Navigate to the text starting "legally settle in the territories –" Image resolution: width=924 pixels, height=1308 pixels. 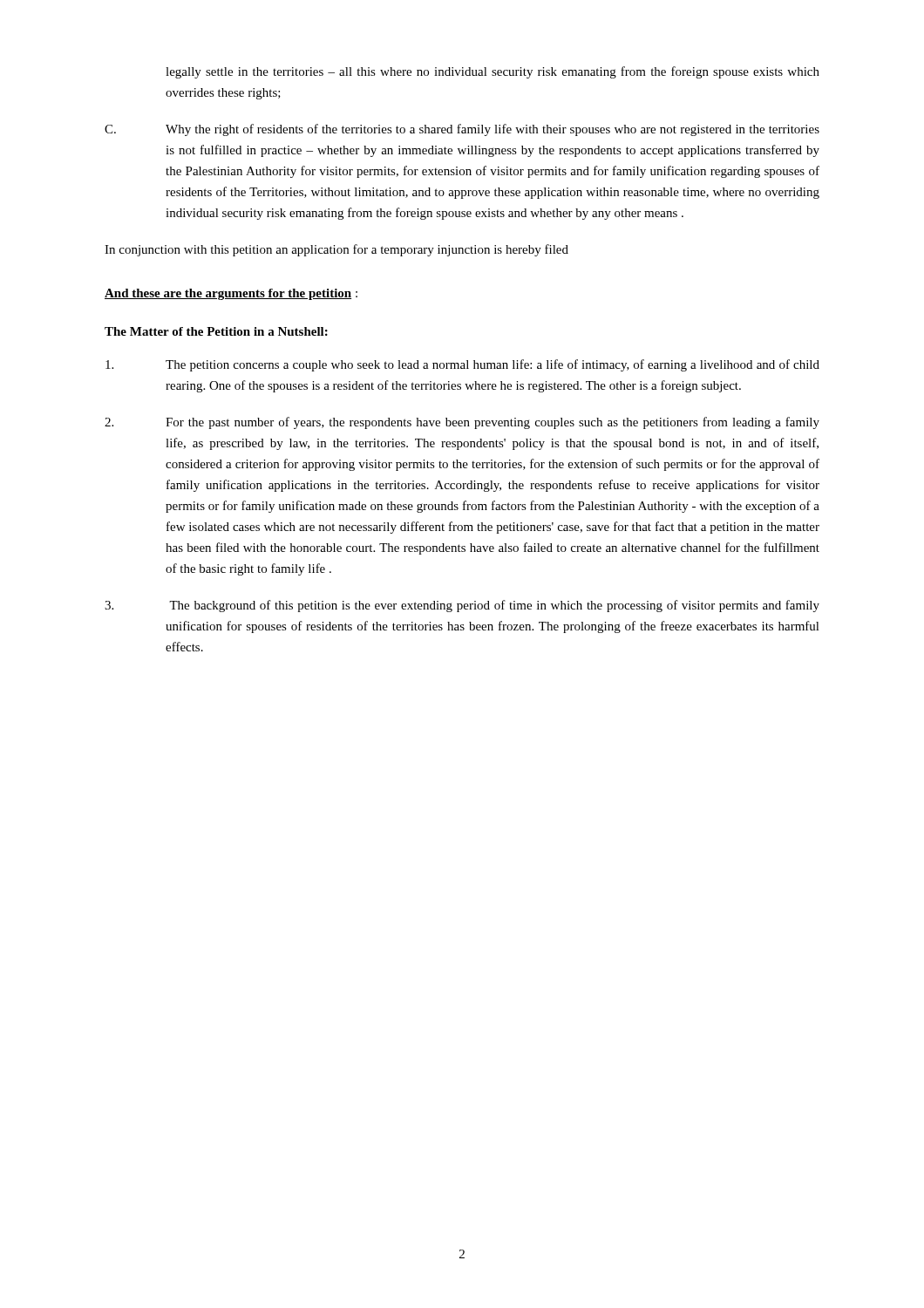(x=492, y=82)
